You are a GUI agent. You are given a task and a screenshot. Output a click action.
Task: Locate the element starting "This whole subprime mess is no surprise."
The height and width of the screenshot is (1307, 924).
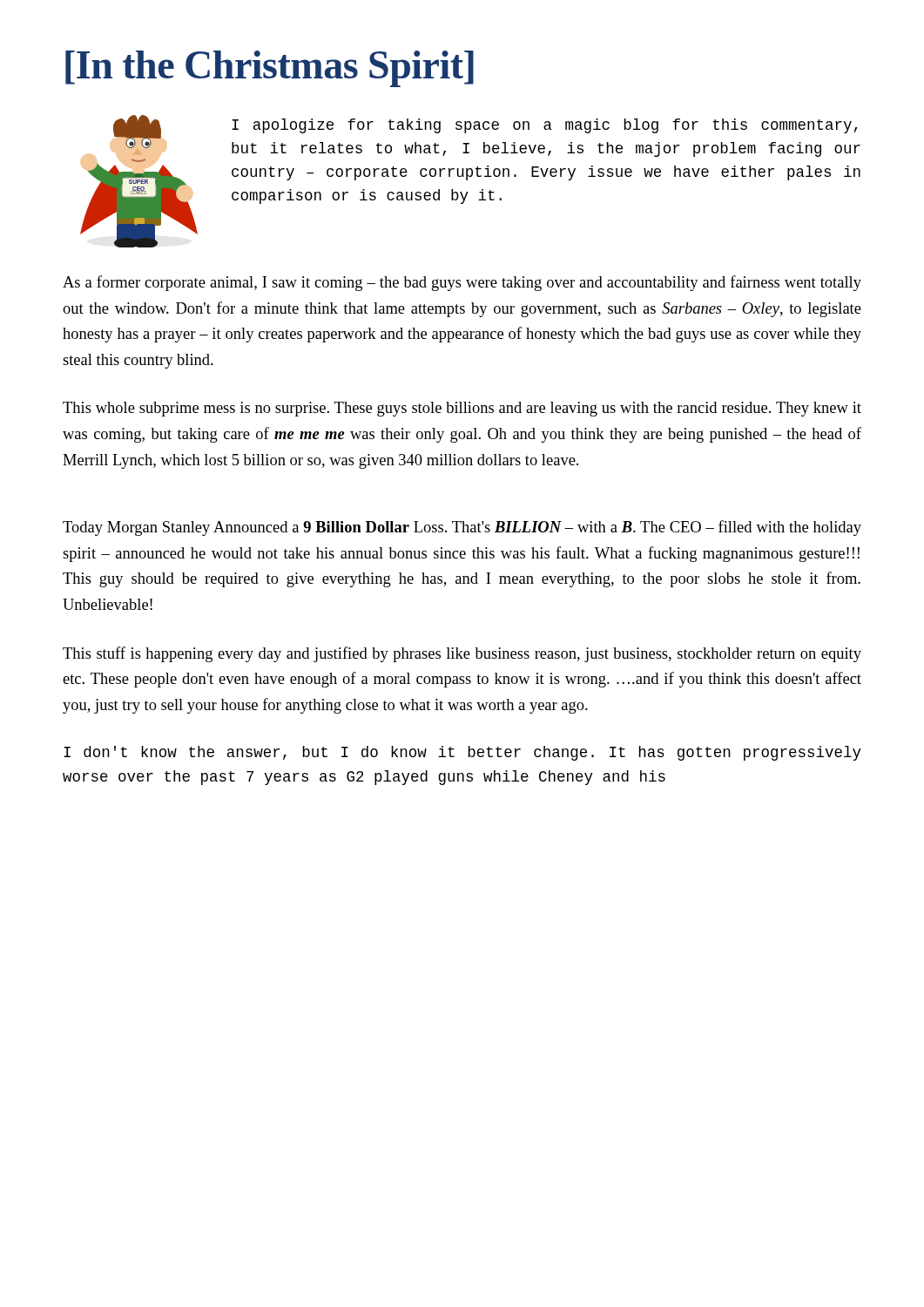tap(462, 434)
